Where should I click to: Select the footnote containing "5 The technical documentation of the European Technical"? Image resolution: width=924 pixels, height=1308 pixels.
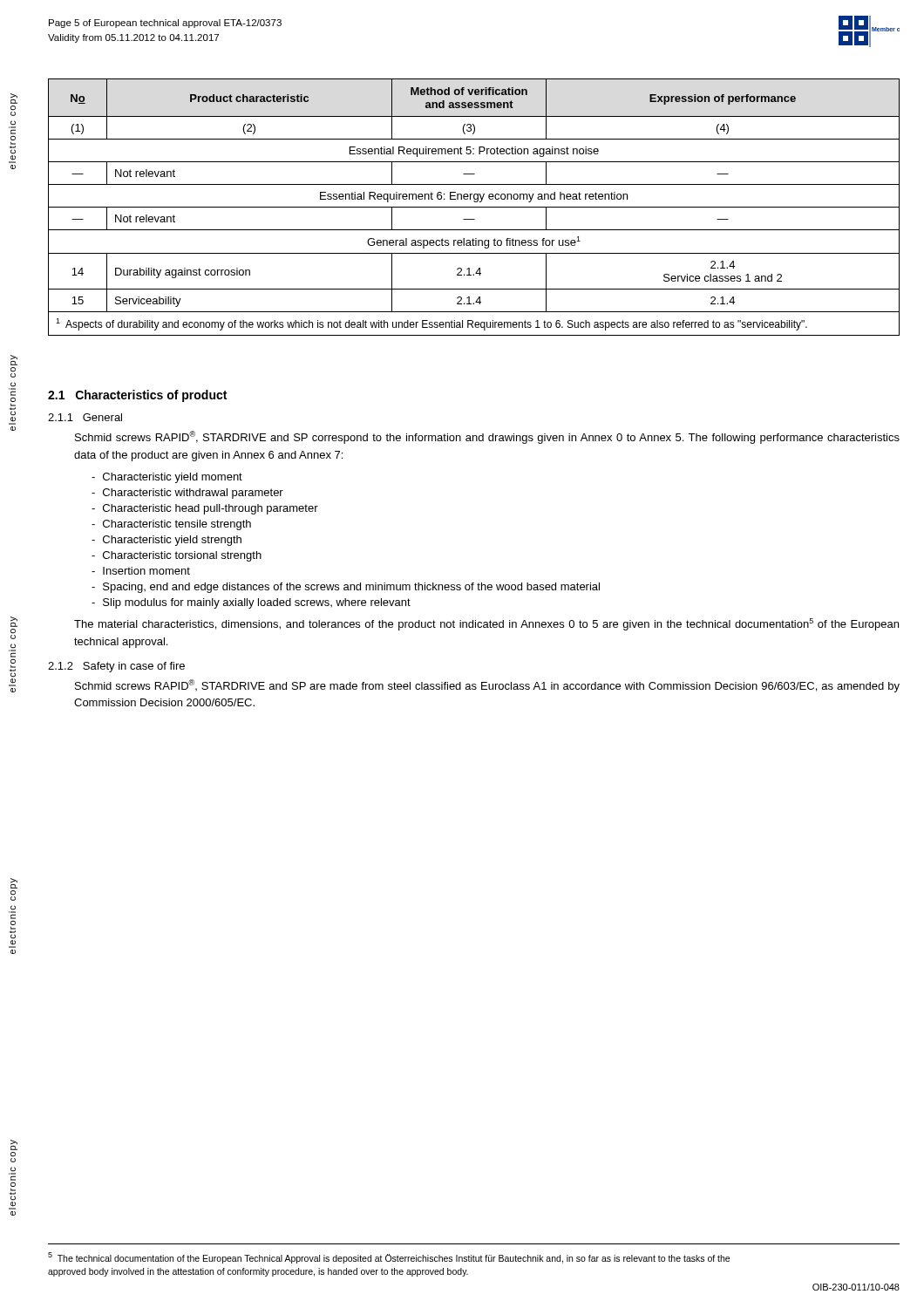(x=389, y=1263)
